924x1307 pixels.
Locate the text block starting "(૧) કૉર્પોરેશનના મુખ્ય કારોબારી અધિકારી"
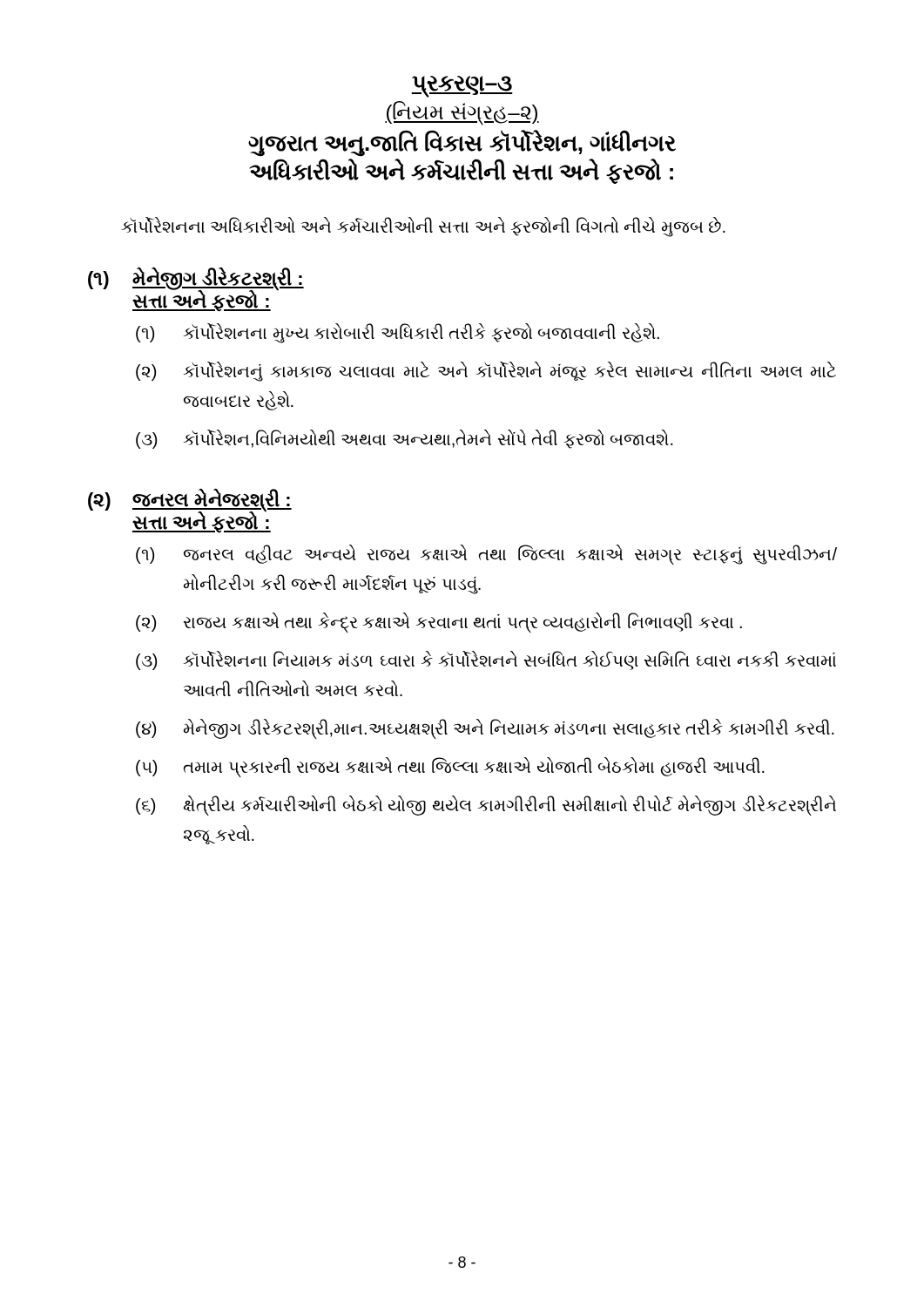pyautogui.click(x=486, y=333)
